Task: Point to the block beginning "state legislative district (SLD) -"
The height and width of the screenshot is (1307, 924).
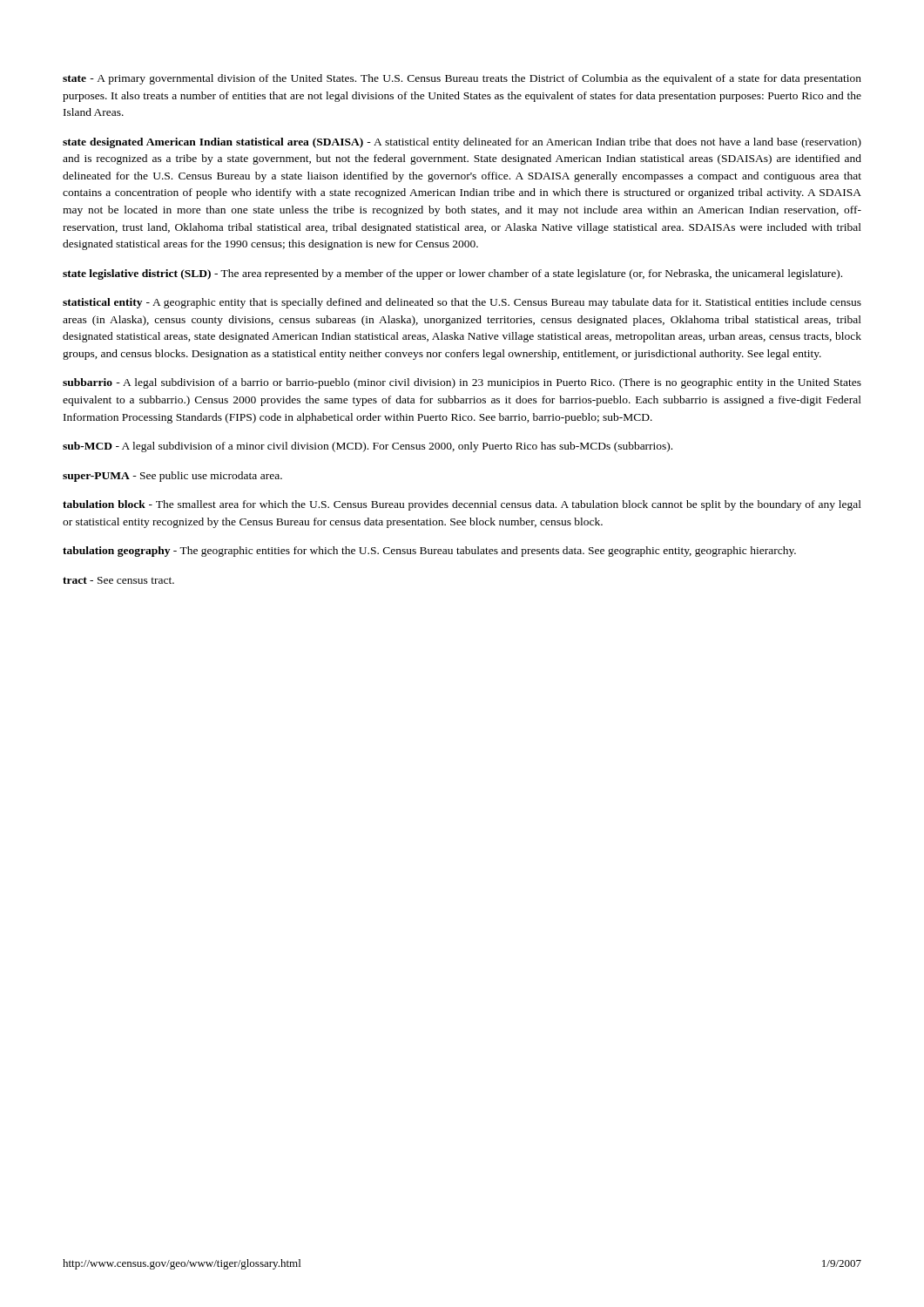Action: pyautogui.click(x=462, y=273)
